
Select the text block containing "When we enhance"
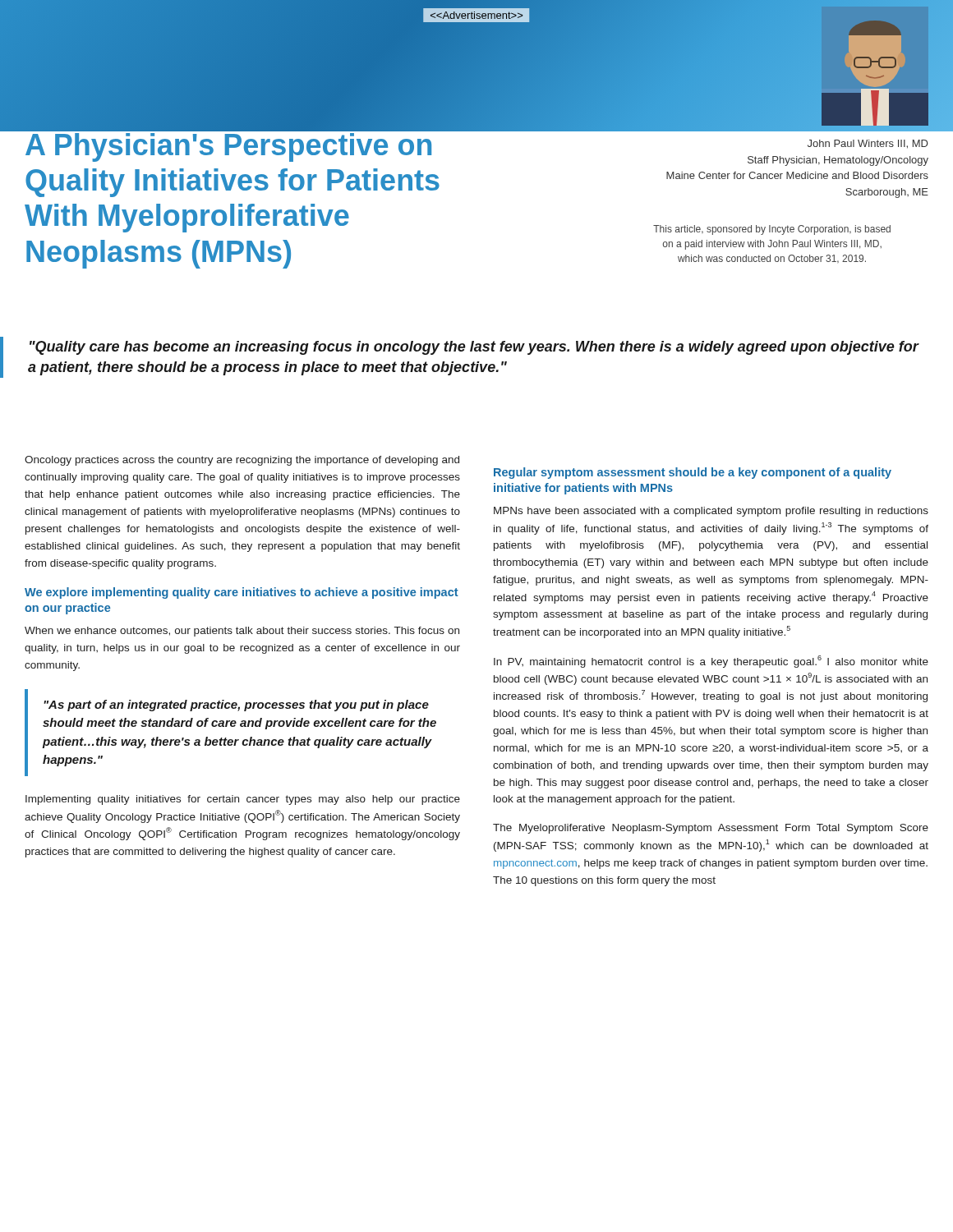242,648
